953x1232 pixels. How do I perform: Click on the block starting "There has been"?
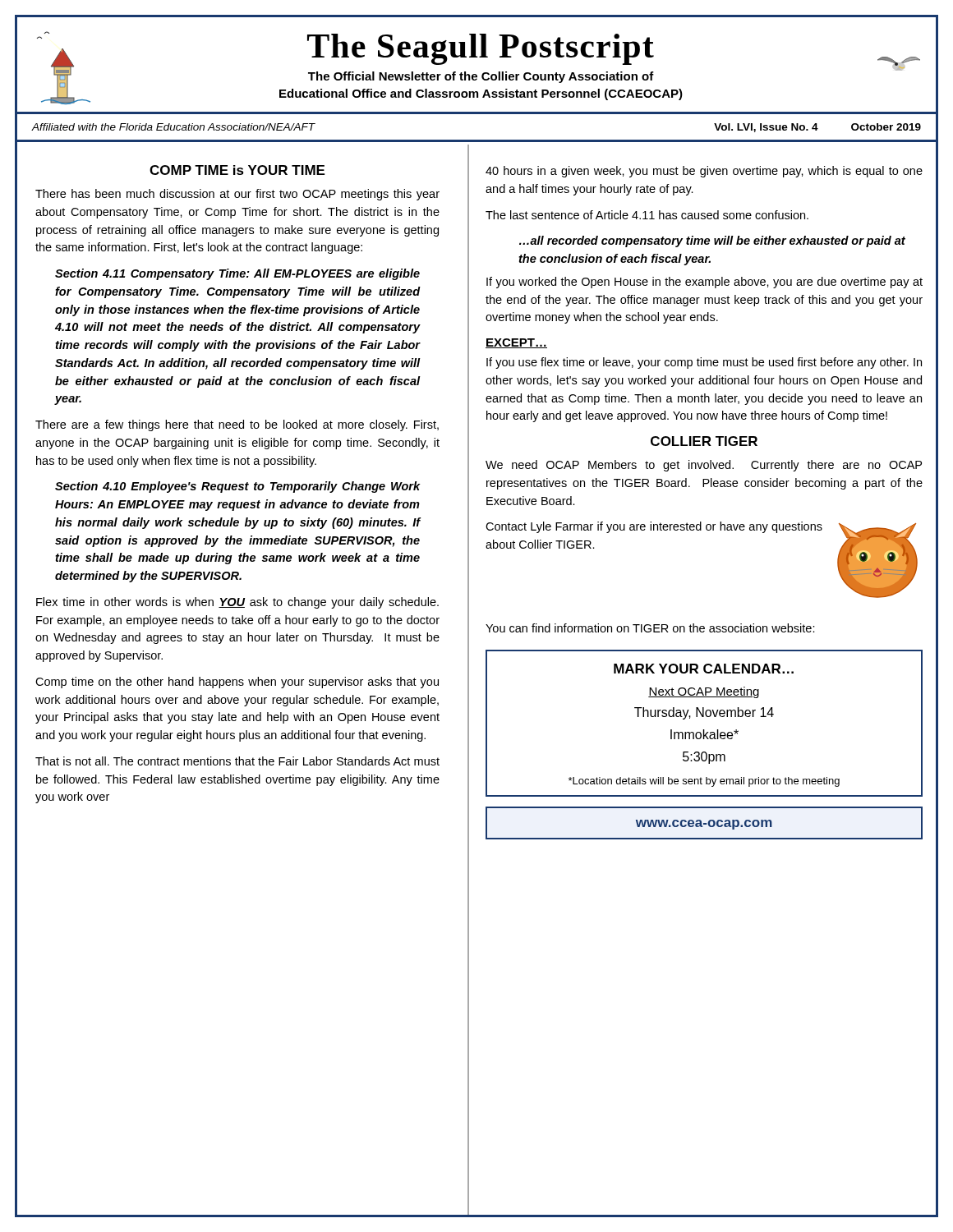click(x=237, y=221)
